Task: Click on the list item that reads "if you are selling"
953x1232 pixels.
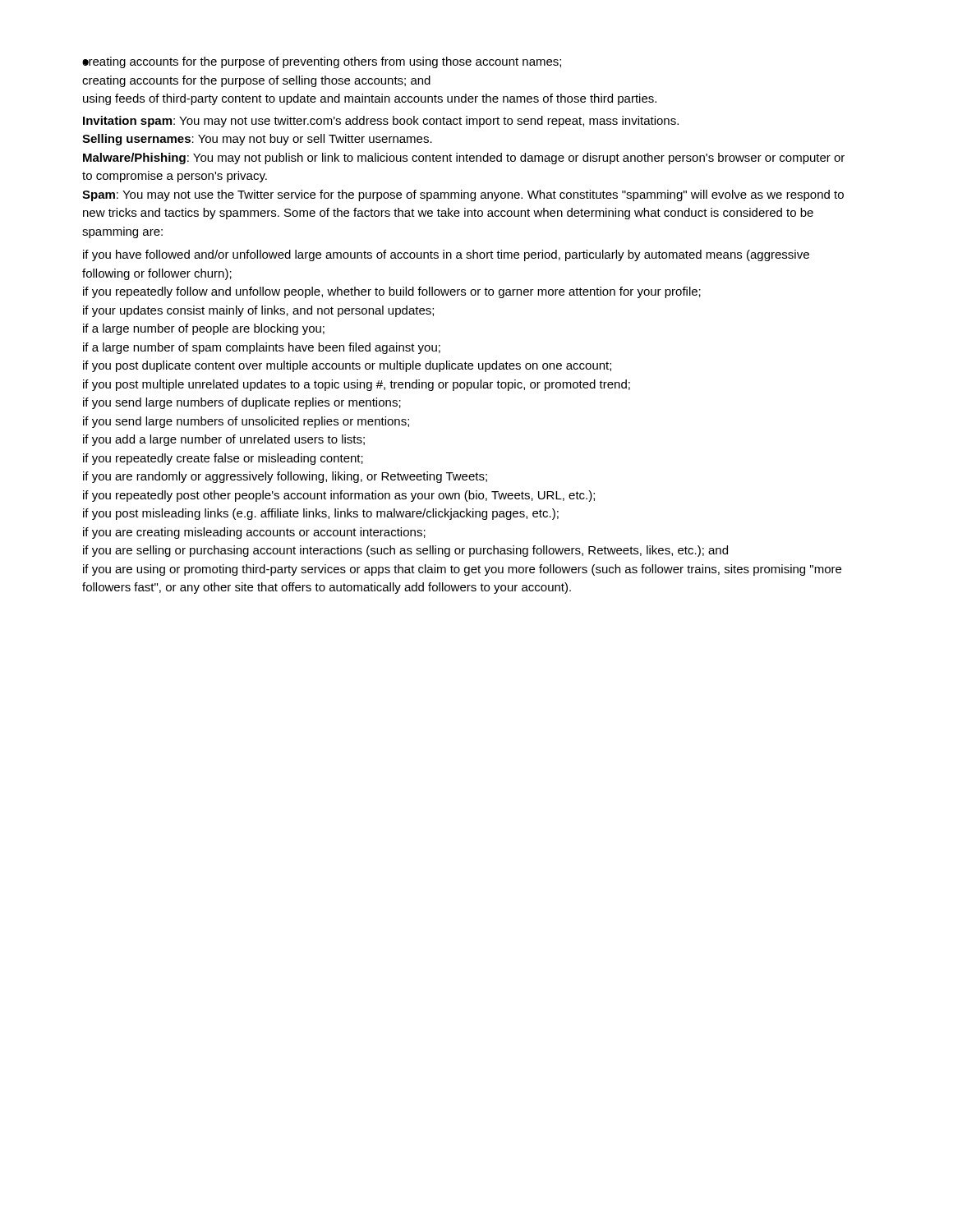Action: point(468,550)
